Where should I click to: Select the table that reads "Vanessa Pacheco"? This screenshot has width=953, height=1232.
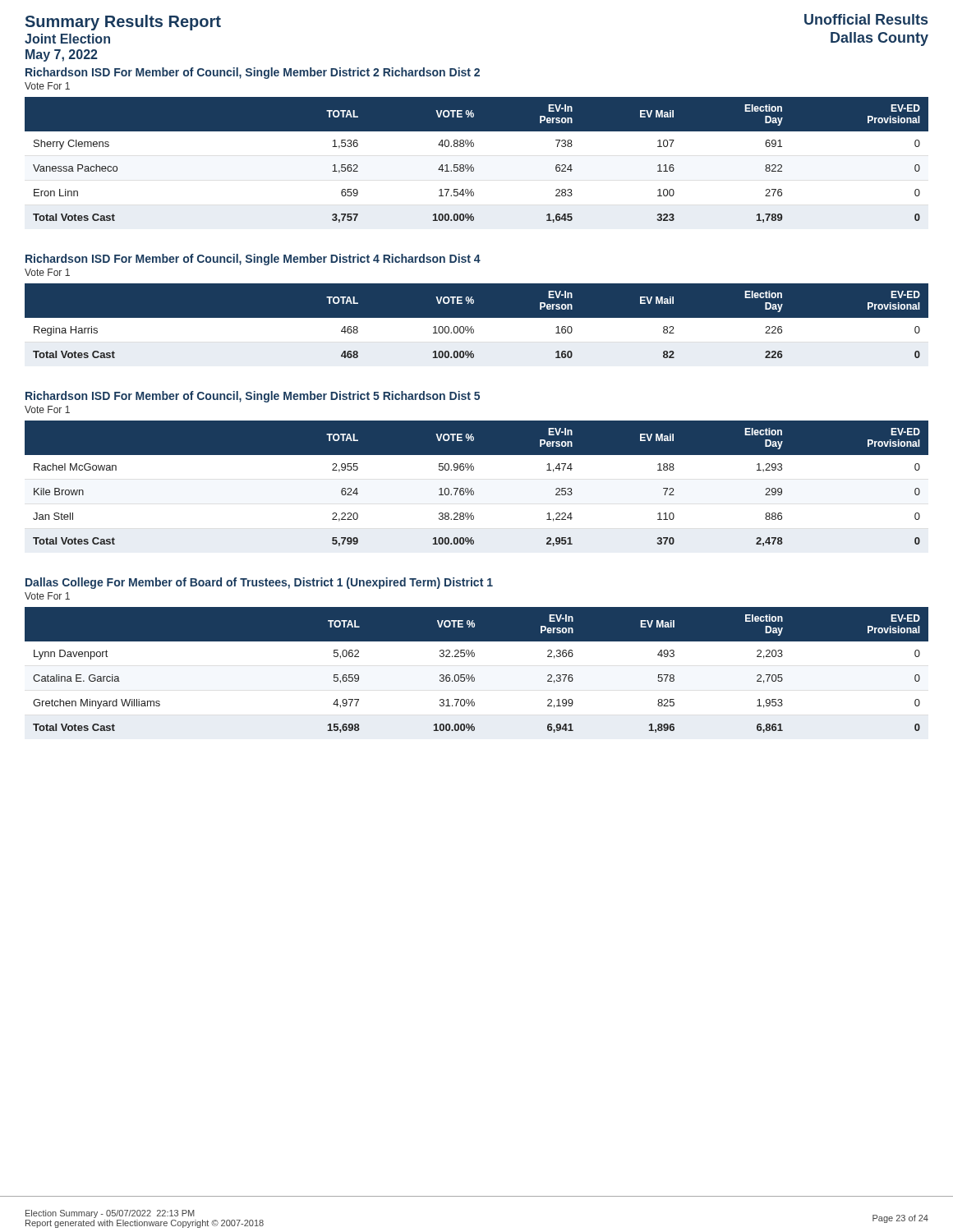(476, 163)
